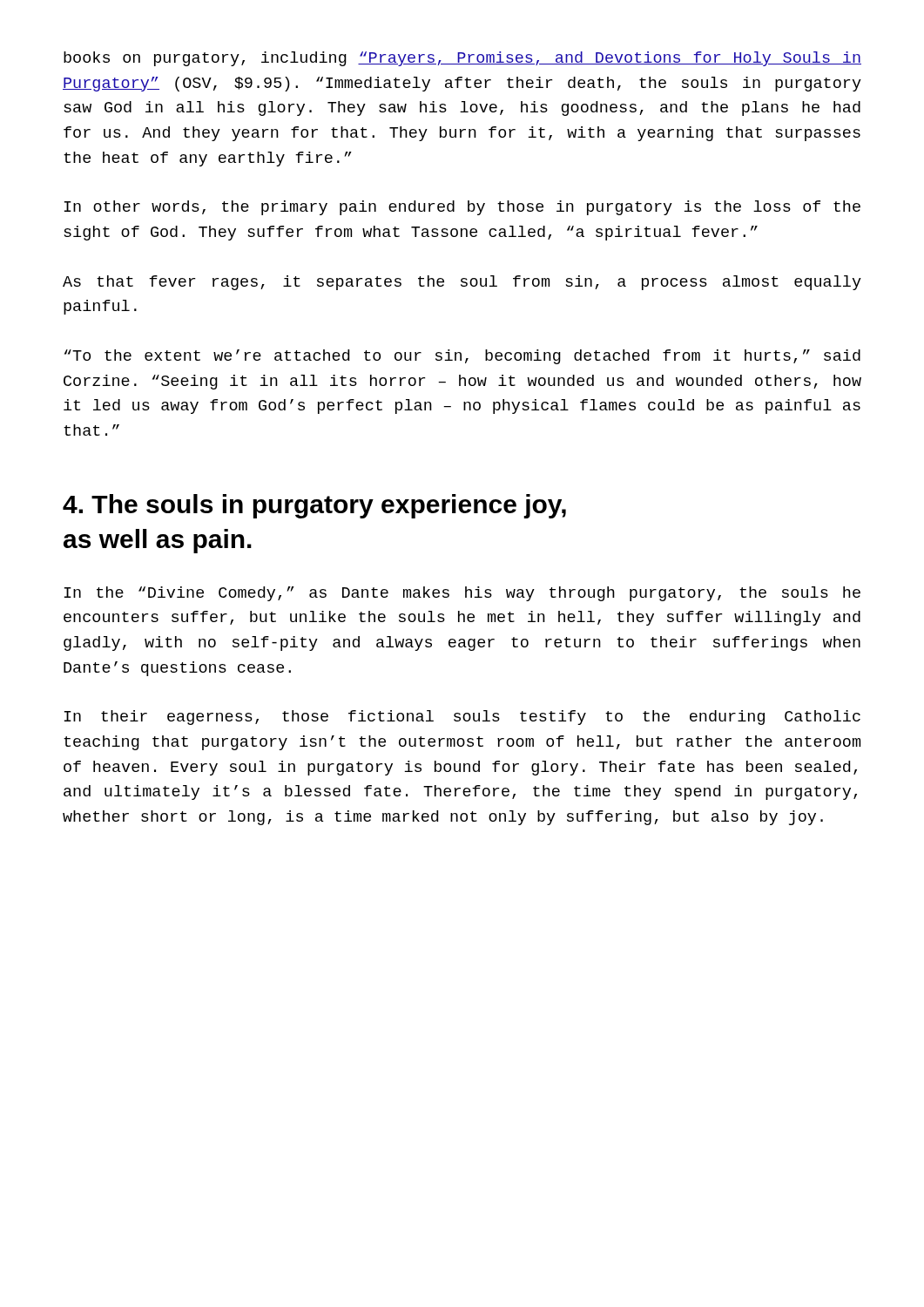Image resolution: width=924 pixels, height=1307 pixels.
Task: Select the section header that reads "4. The souls in purgatory experience joy,as"
Action: pos(315,521)
